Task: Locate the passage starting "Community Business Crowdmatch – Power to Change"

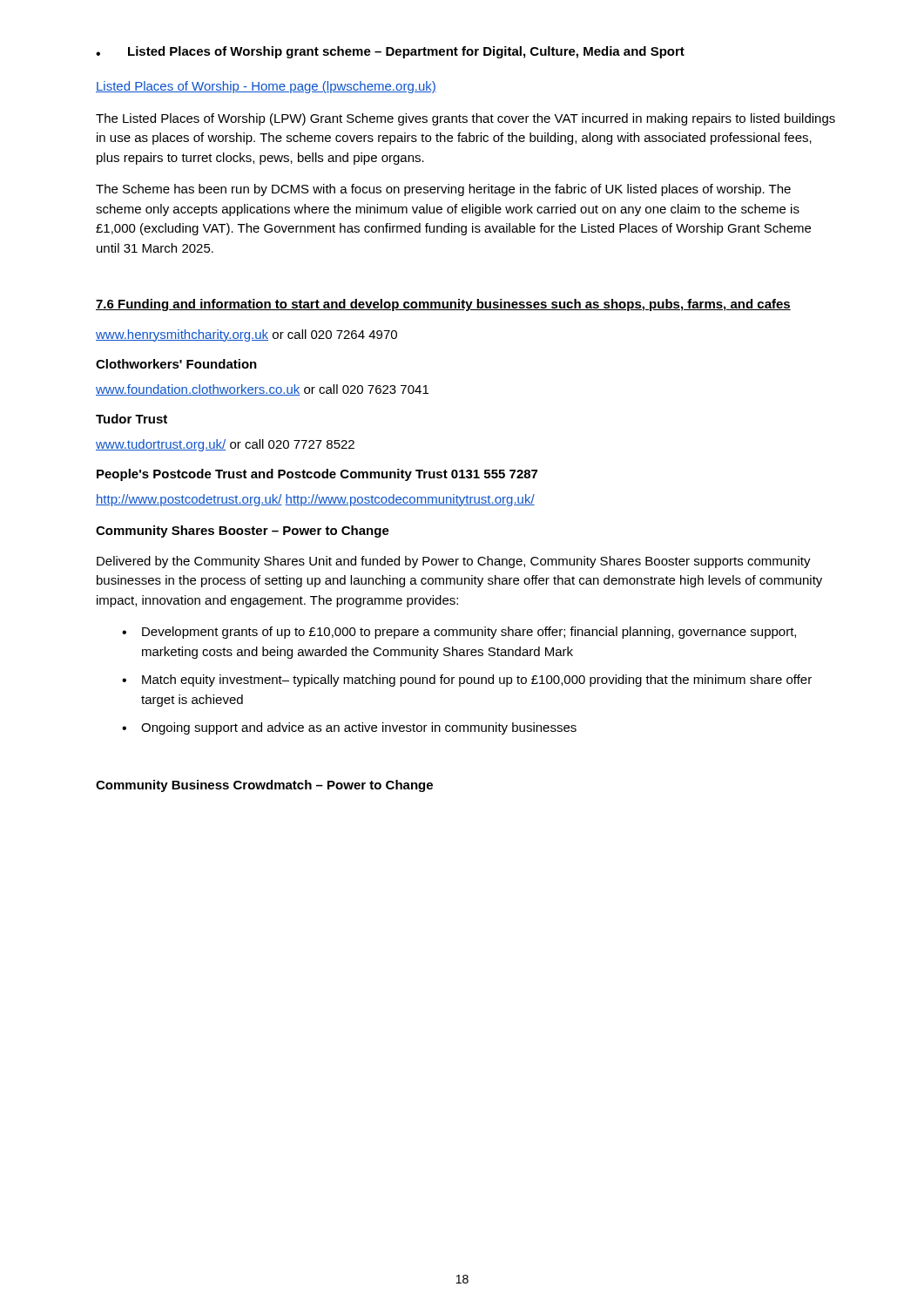Action: pos(265,785)
